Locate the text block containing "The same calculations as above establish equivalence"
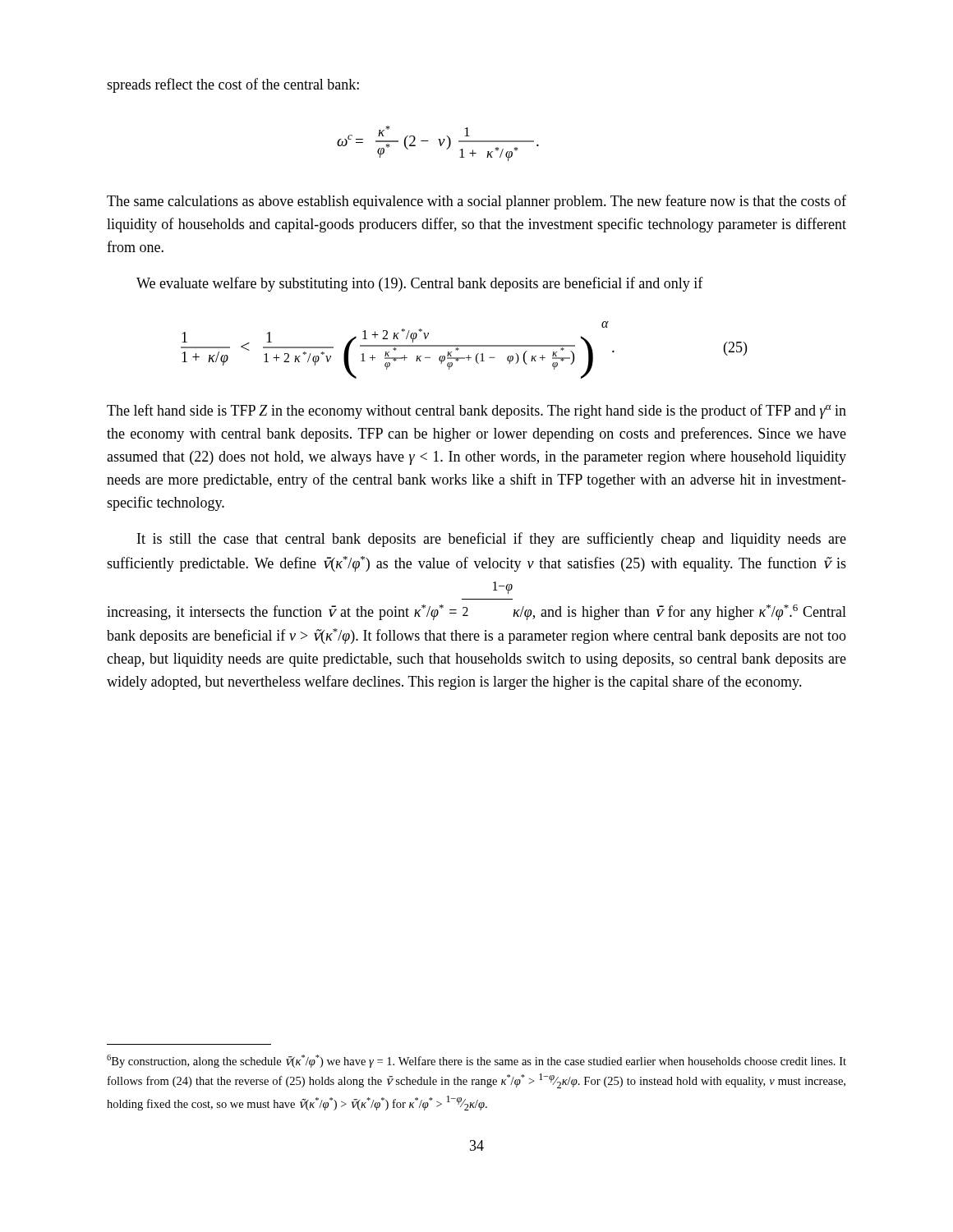Image resolution: width=953 pixels, height=1232 pixels. [476, 224]
